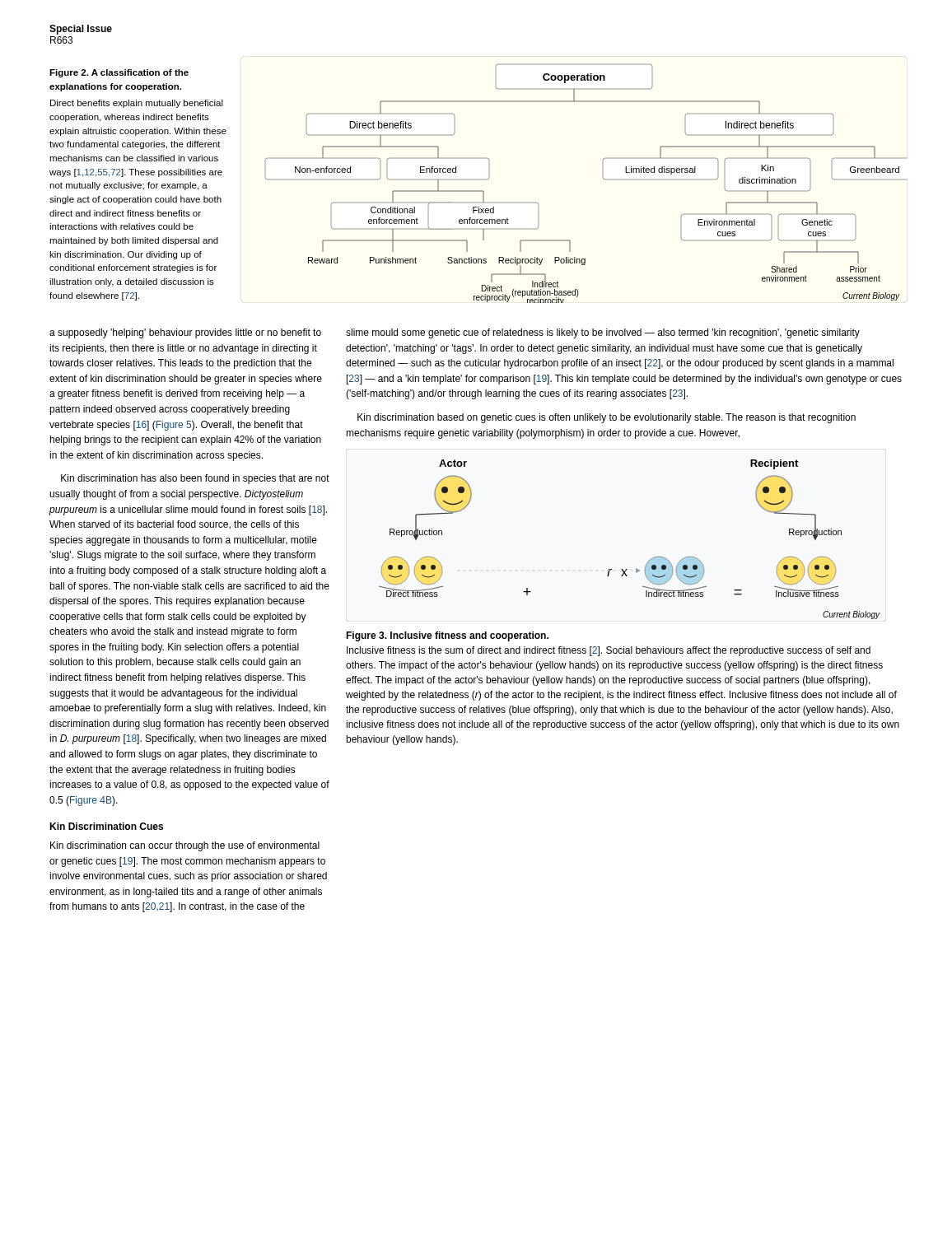Find the caption on this page that starts "Figure 3. Inclusive"
Image resolution: width=952 pixels, height=1235 pixels.
click(x=623, y=688)
